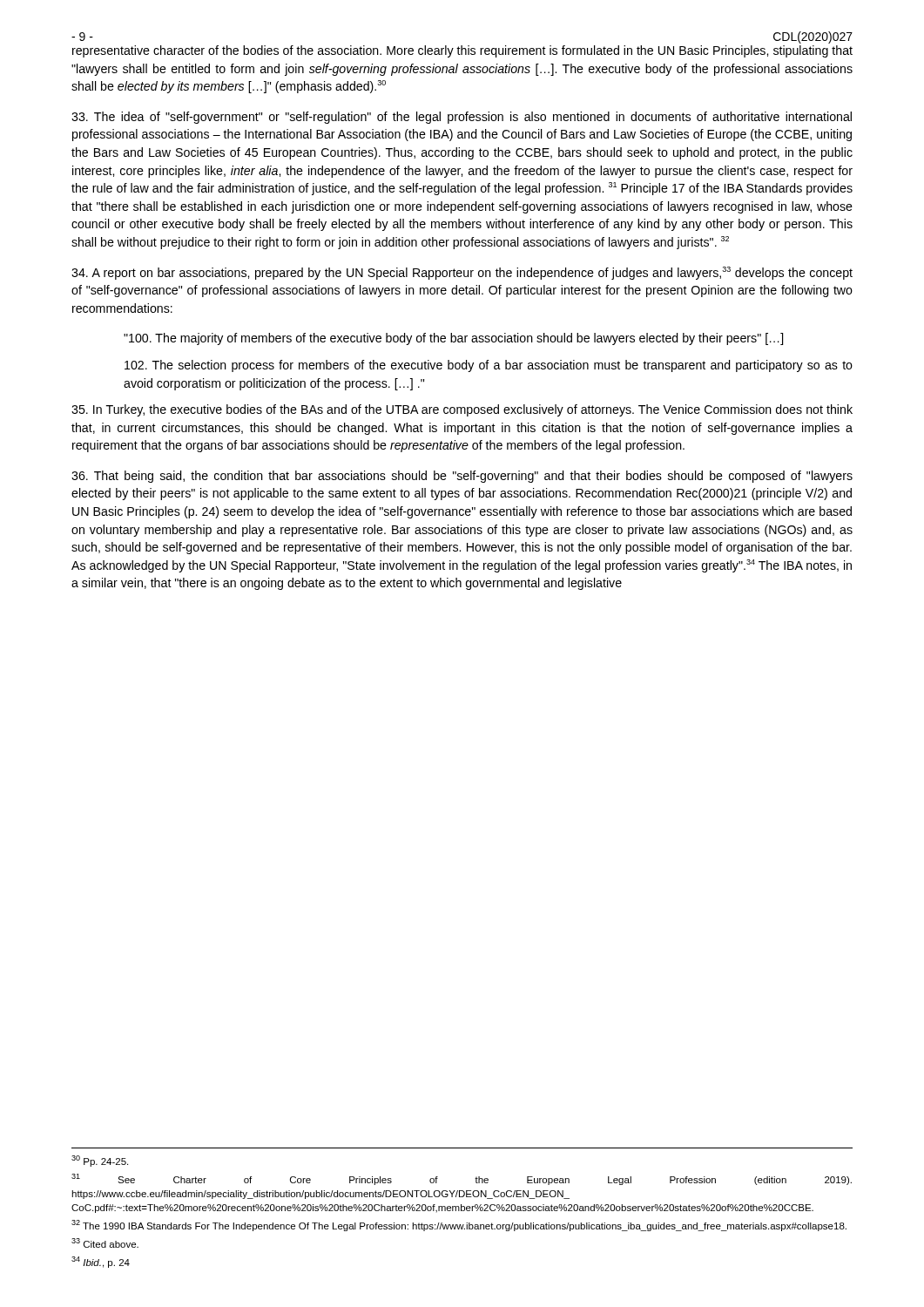This screenshot has width=924, height=1307.
Task: Locate the text block starting "33 Cited above."
Action: point(105,1243)
